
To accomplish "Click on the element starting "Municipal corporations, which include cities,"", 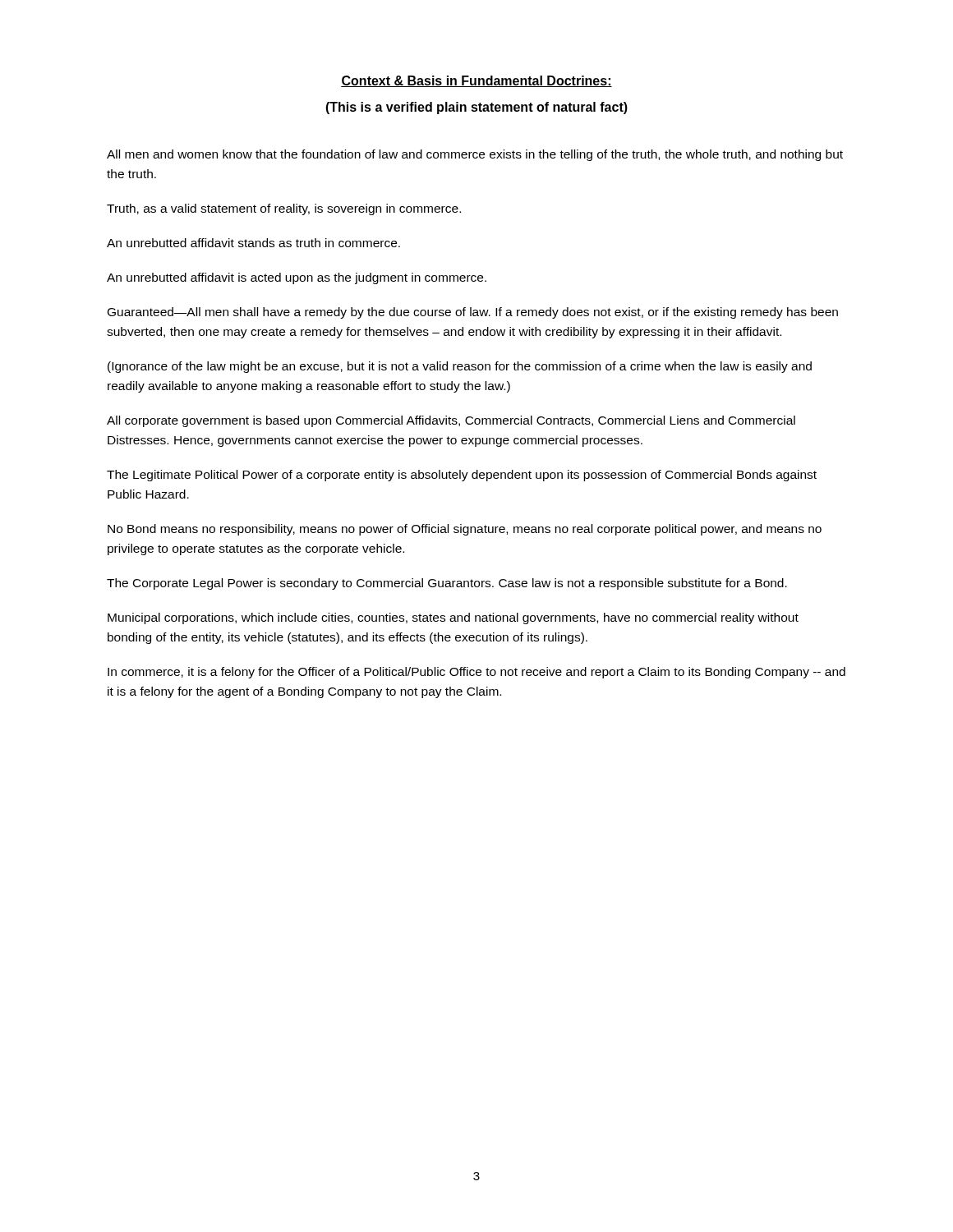I will (x=453, y=627).
